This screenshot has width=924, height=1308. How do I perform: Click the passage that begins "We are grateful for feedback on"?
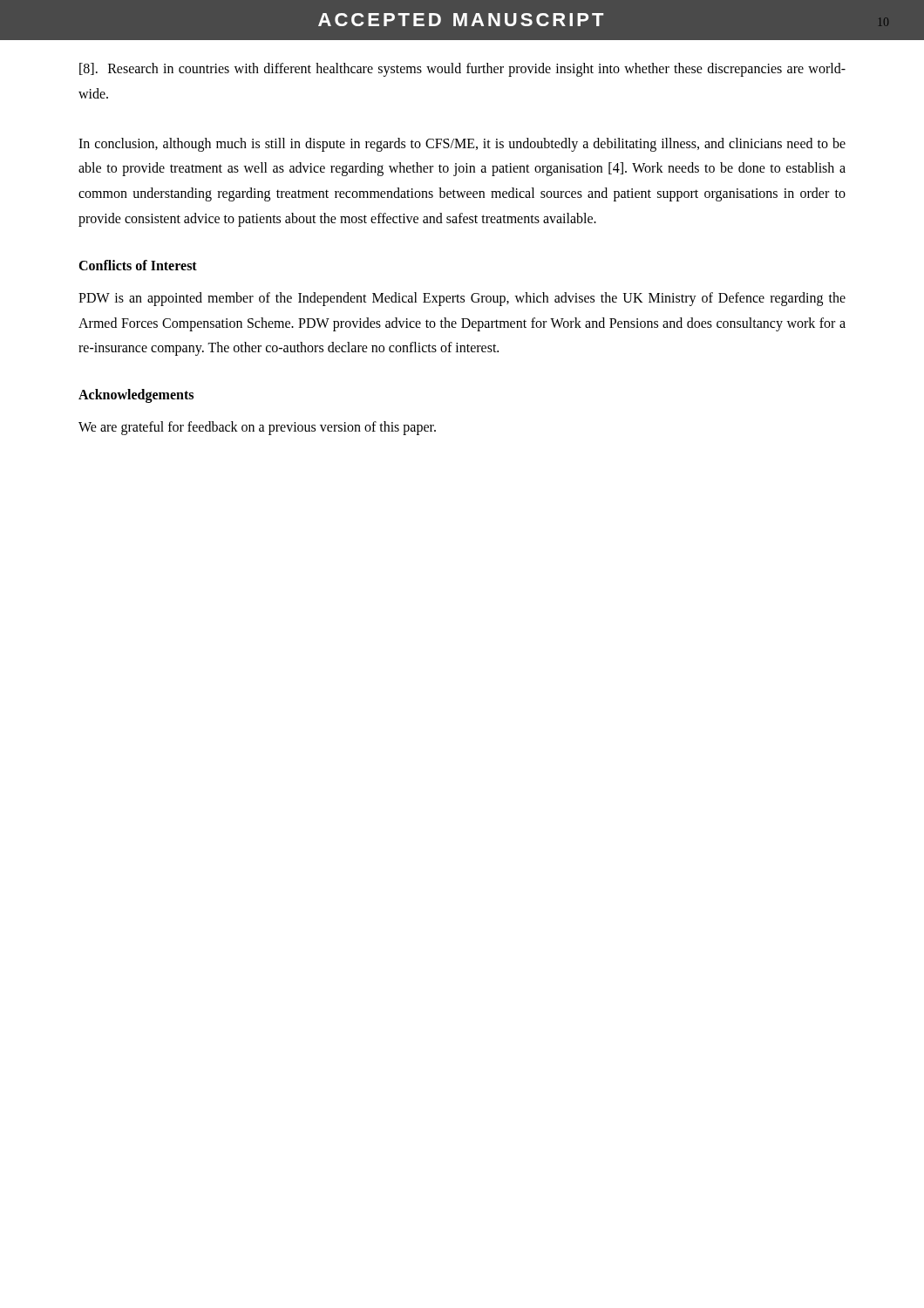(x=257, y=428)
